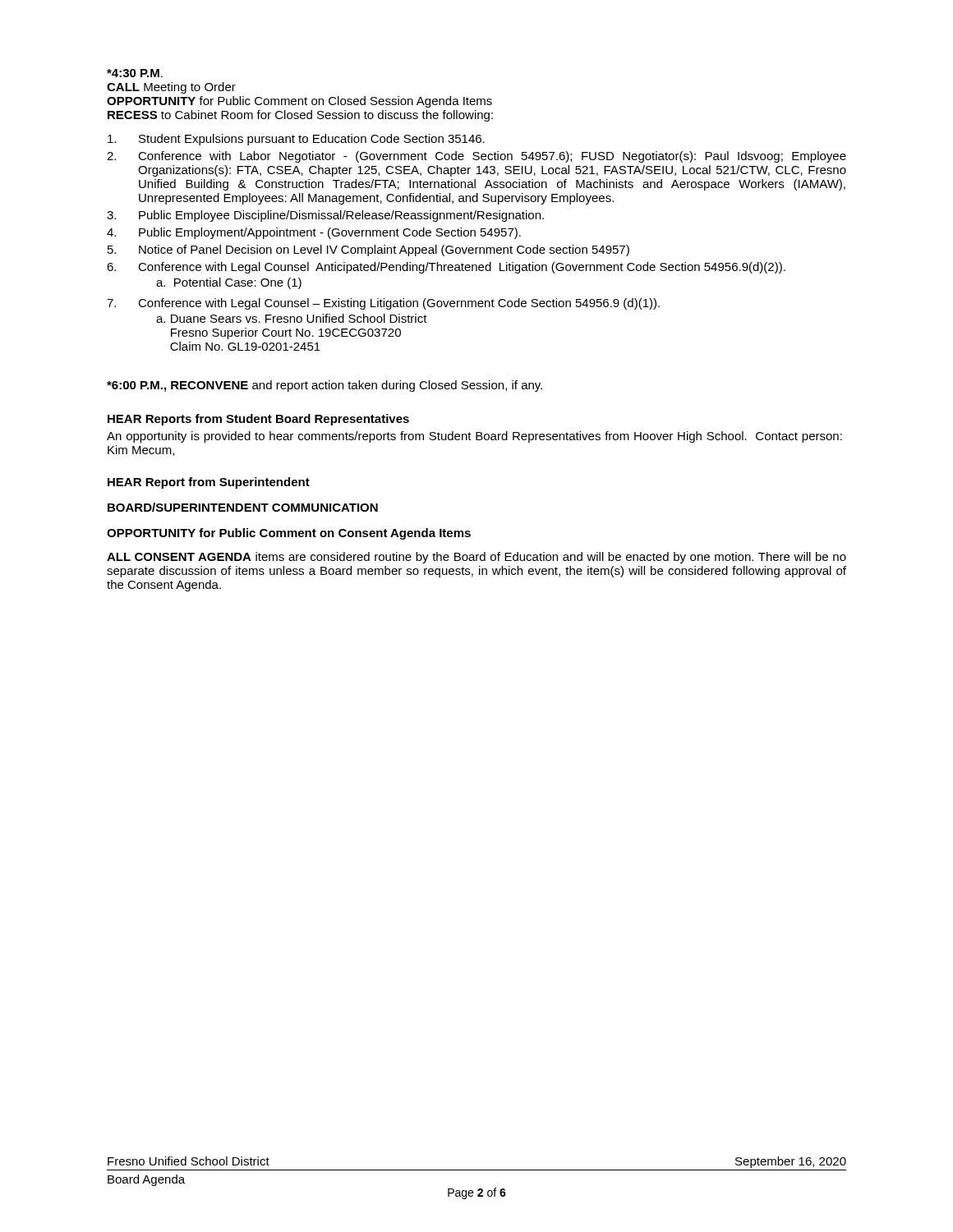The width and height of the screenshot is (953, 1232).
Task: Find the text starting "4:30 P.M. CALL"
Action: tap(476, 94)
